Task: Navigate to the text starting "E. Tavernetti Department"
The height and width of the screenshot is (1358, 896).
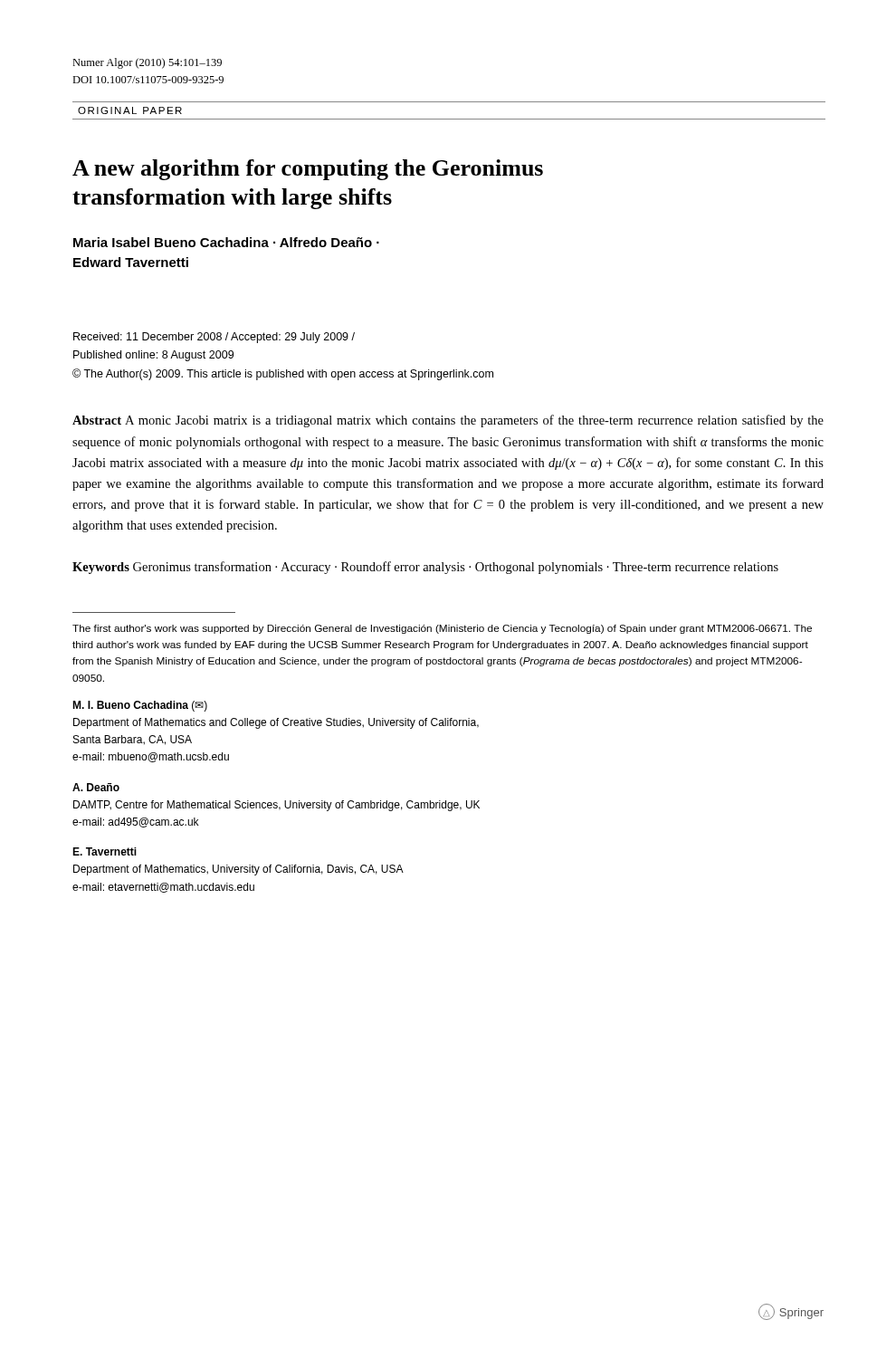Action: [x=238, y=869]
